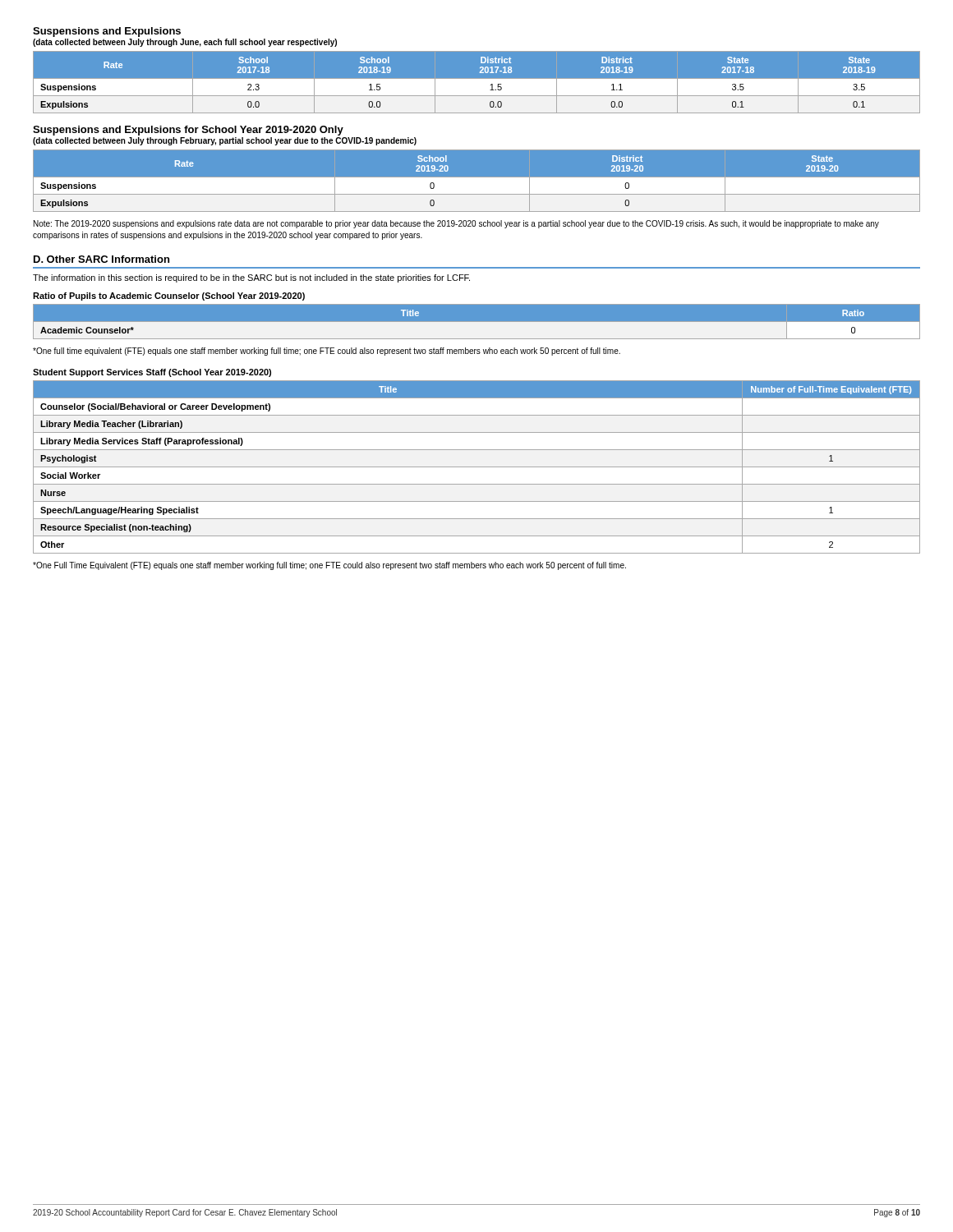The height and width of the screenshot is (1232, 953).
Task: Where is the passage that starts "(data collected between July through June, each"?
Action: click(x=185, y=42)
